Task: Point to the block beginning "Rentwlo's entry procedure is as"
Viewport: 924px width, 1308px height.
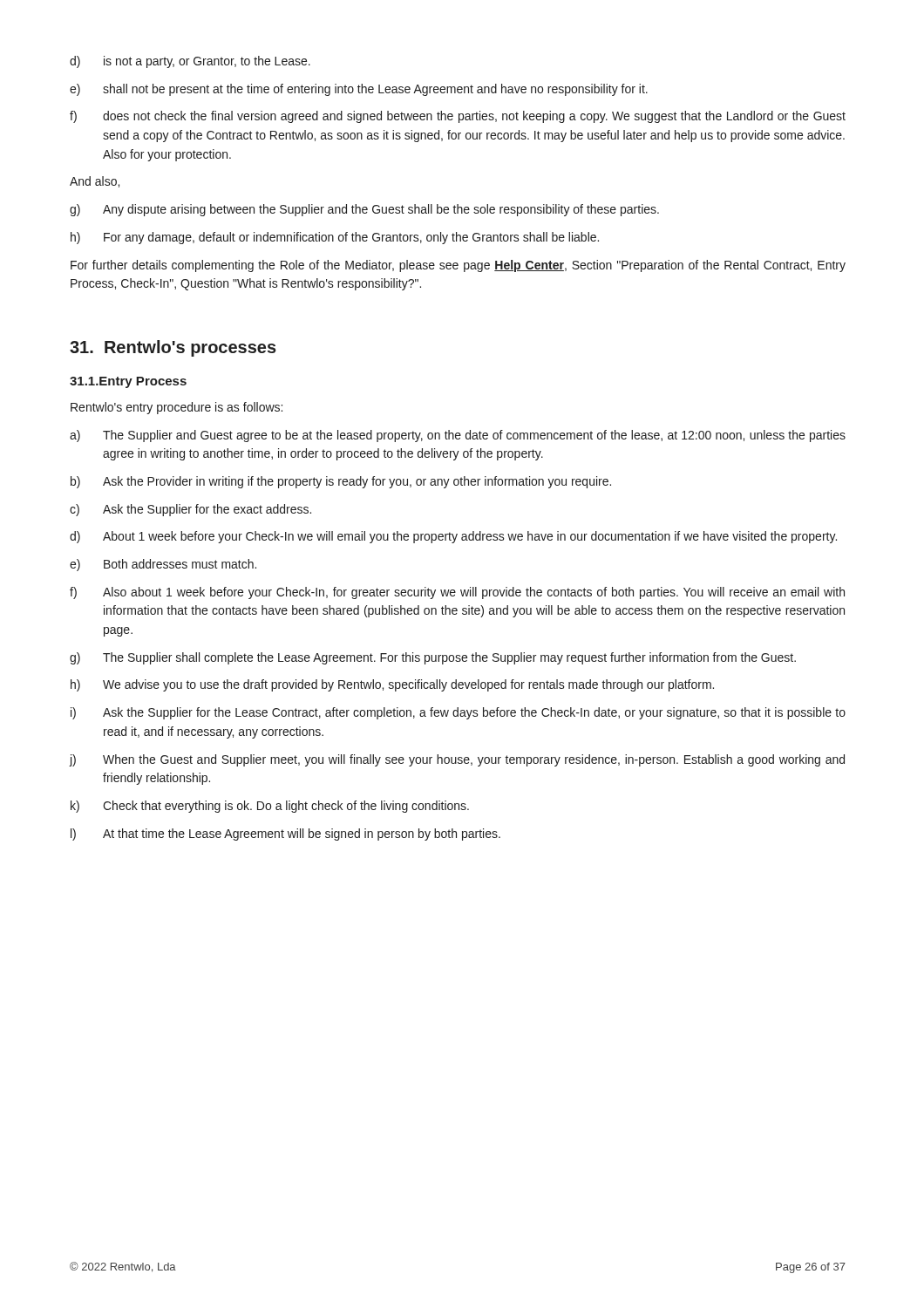Action: tap(177, 407)
